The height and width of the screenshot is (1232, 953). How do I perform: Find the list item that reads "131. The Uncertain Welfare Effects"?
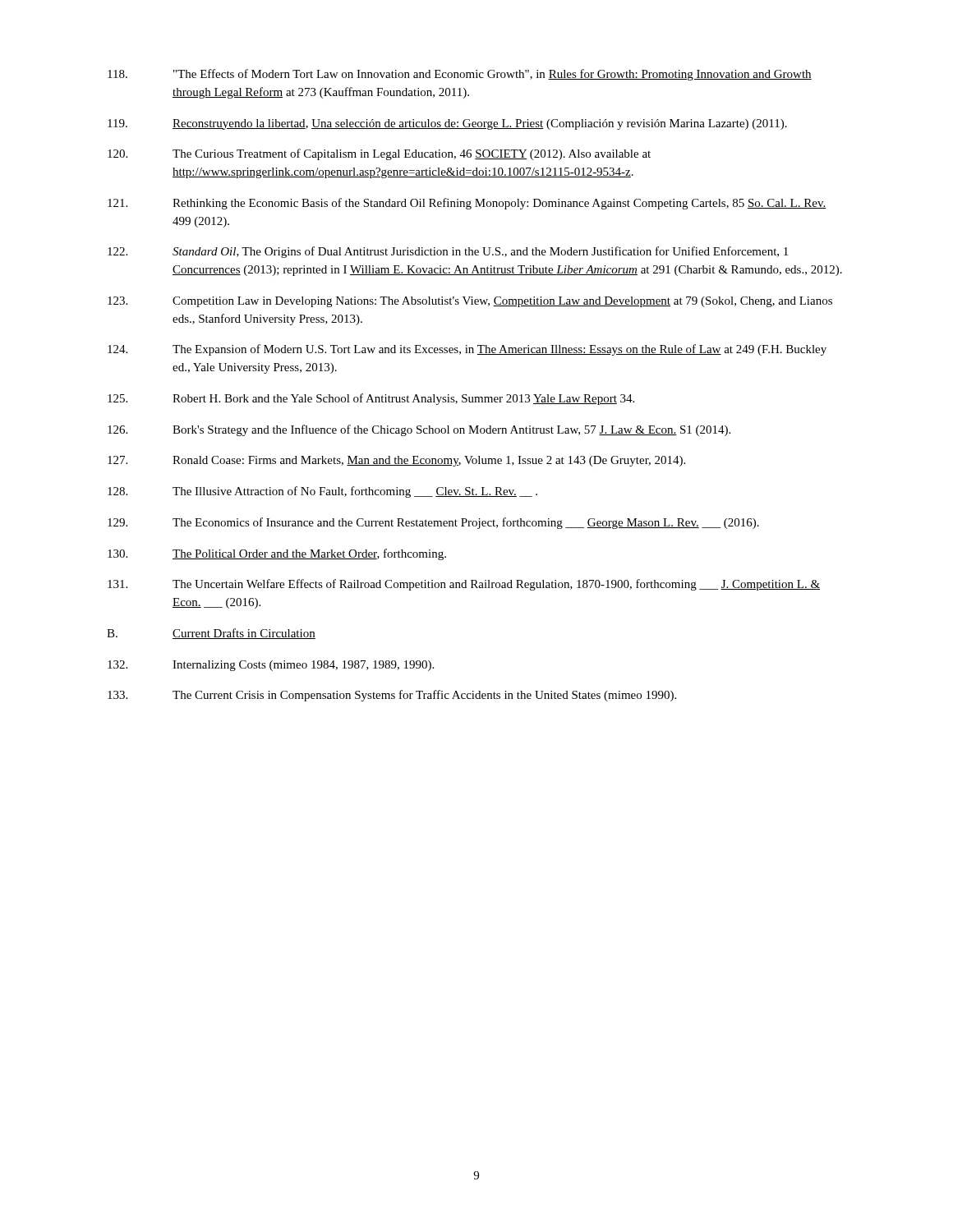point(476,594)
